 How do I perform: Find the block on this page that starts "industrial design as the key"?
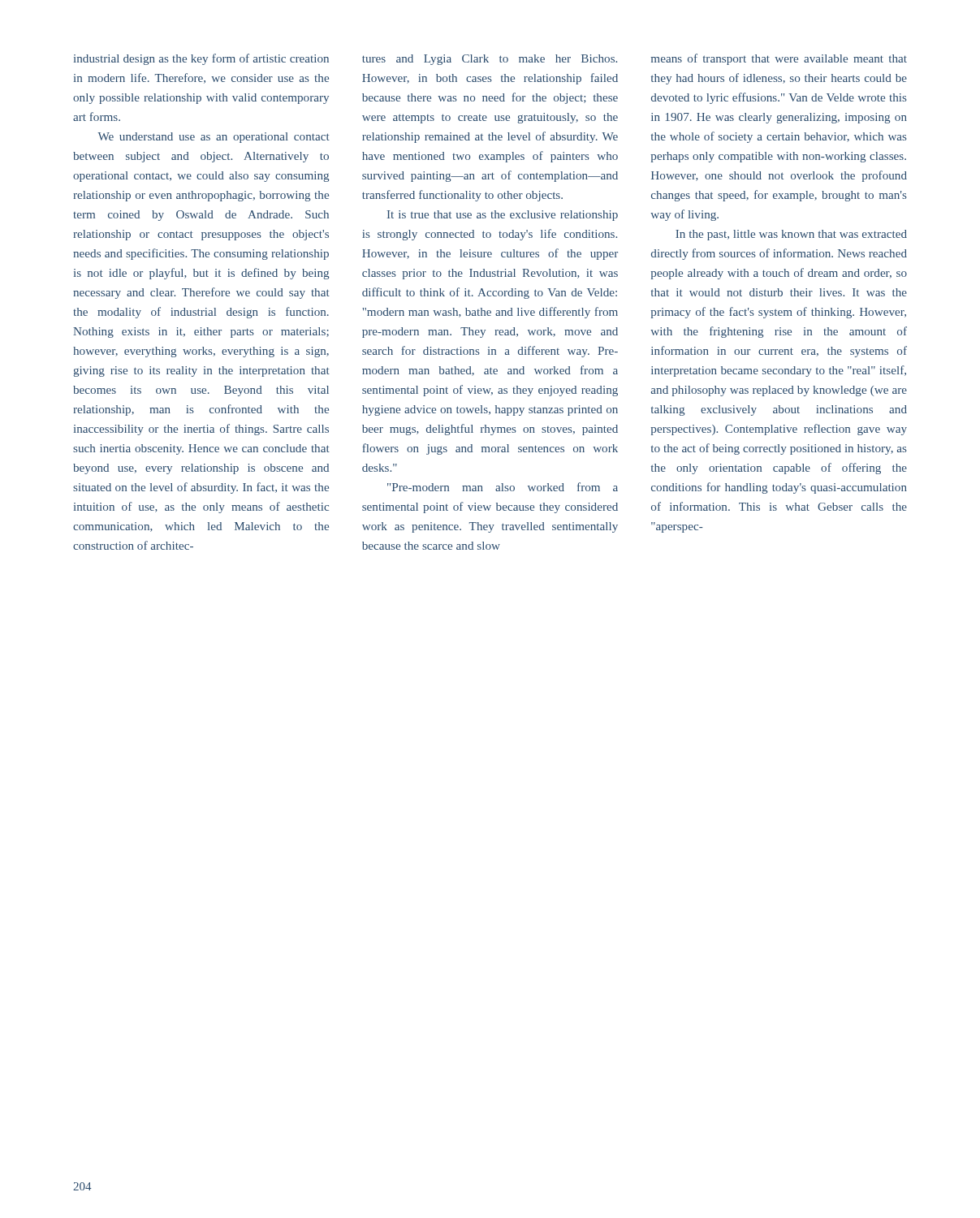point(201,302)
